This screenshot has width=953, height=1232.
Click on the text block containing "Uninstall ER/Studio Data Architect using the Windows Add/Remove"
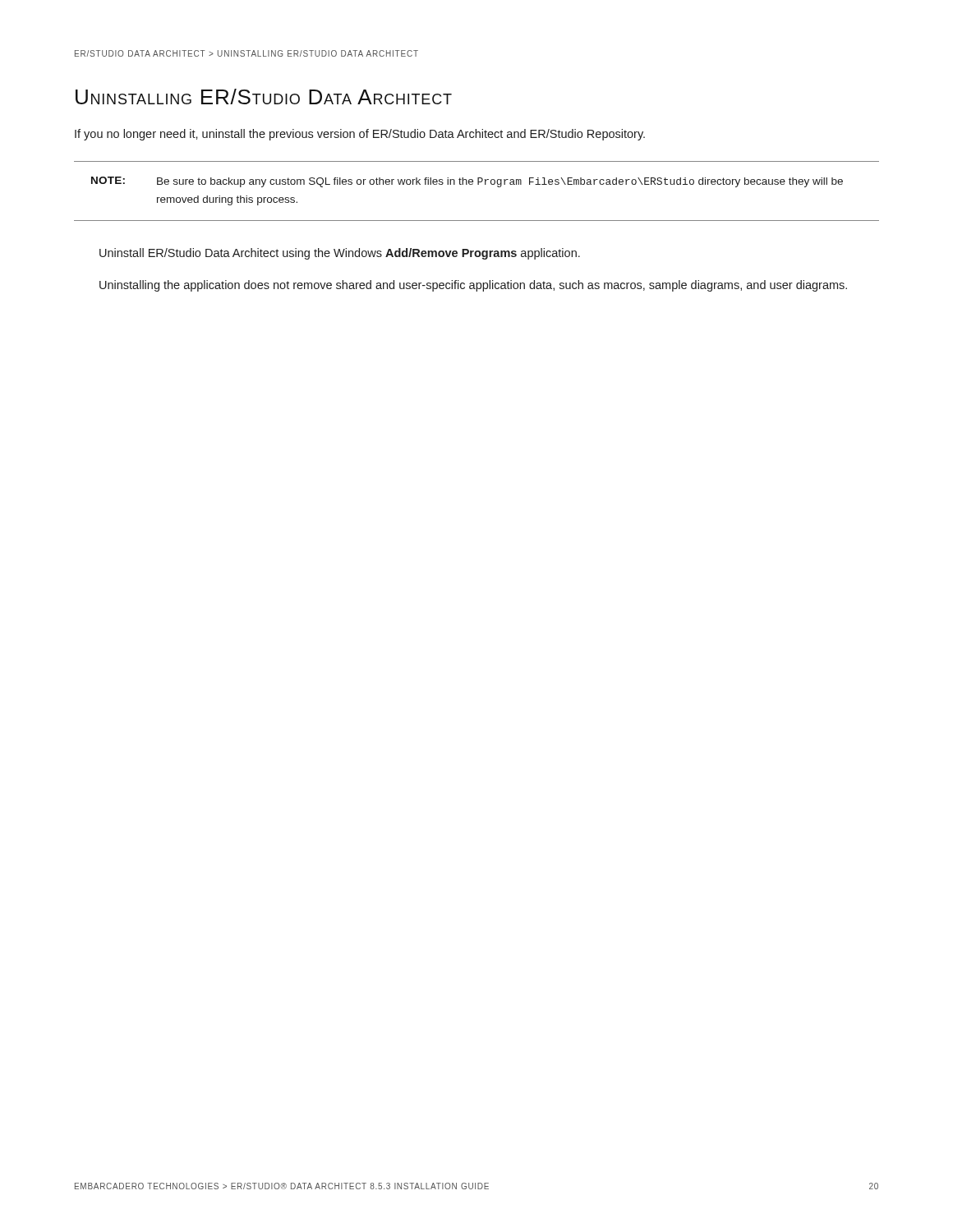pyautogui.click(x=340, y=253)
